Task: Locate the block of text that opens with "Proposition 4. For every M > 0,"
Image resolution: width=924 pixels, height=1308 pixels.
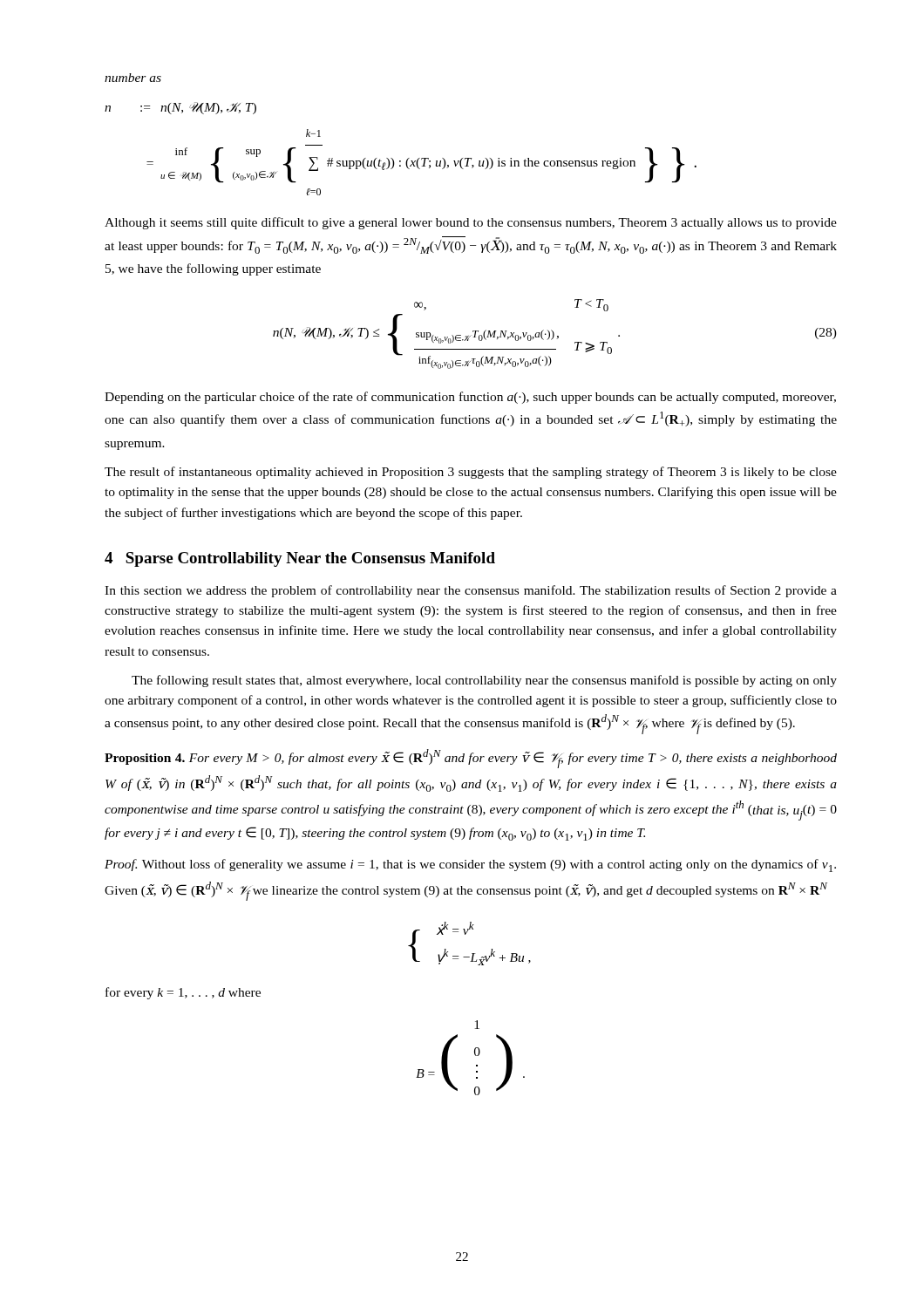Action: click(x=471, y=795)
